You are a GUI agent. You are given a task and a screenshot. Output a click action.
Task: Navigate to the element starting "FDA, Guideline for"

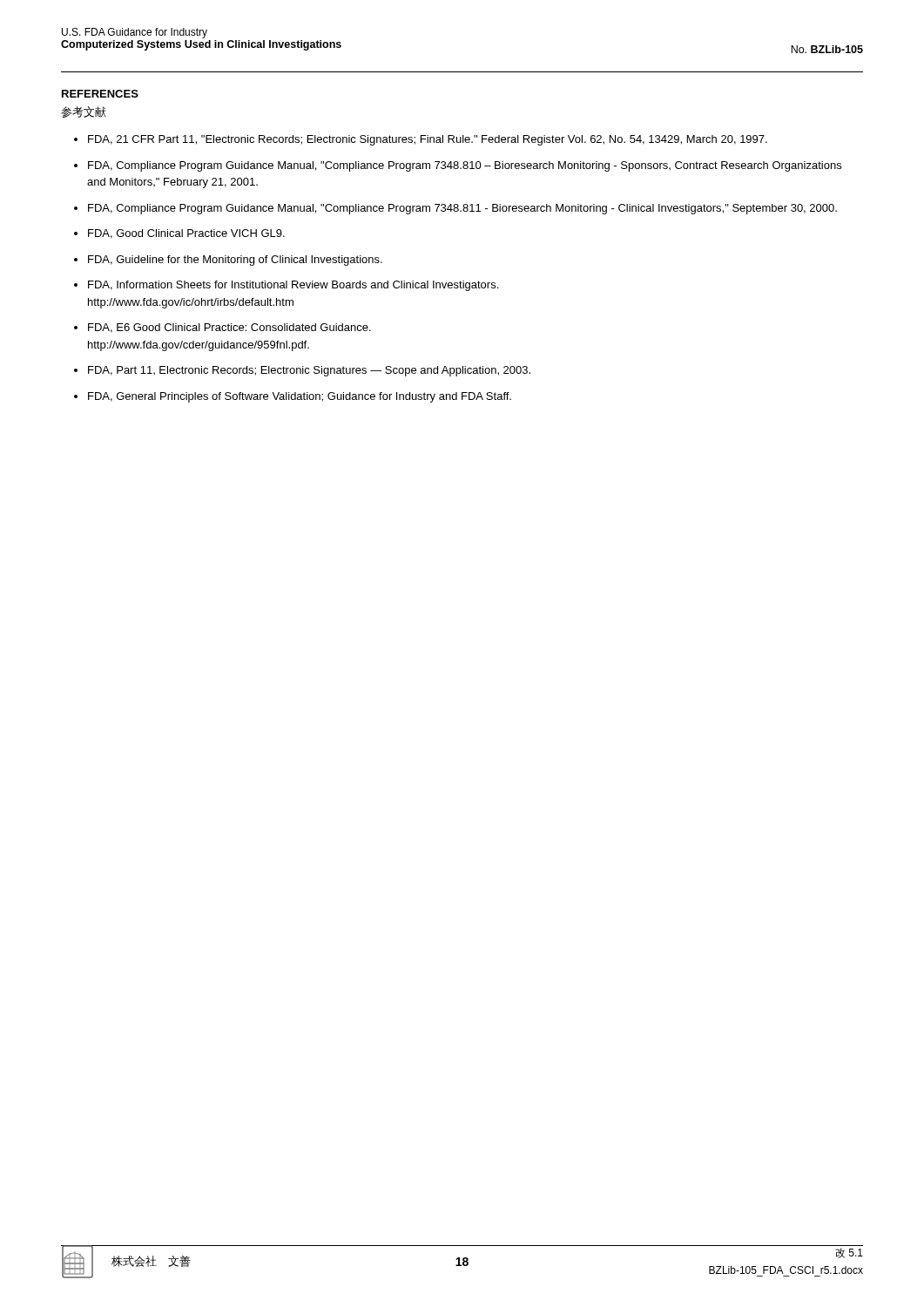(x=235, y=259)
